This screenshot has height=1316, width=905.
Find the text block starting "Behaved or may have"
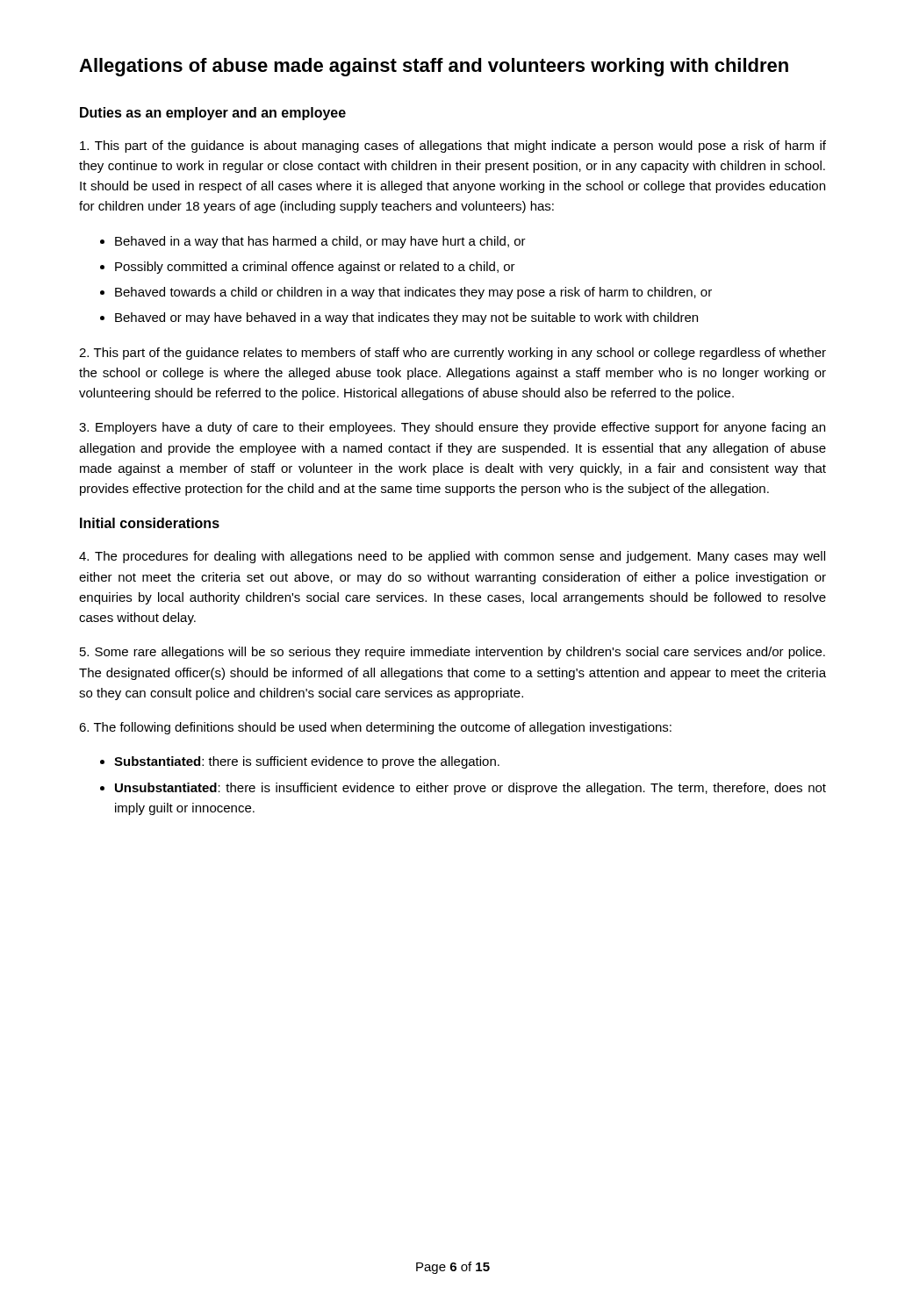click(x=407, y=318)
